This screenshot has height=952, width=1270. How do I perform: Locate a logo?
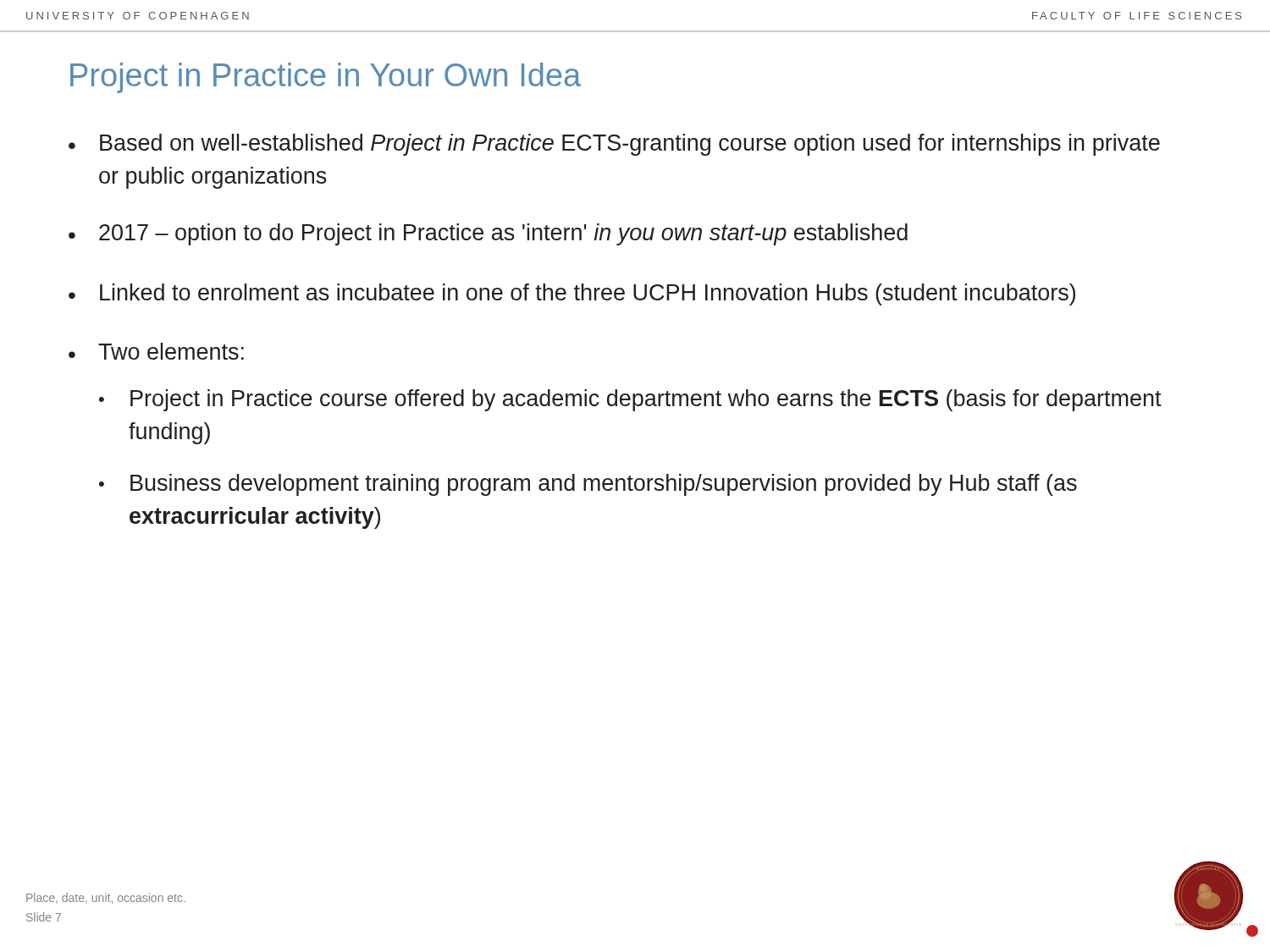click(1209, 897)
